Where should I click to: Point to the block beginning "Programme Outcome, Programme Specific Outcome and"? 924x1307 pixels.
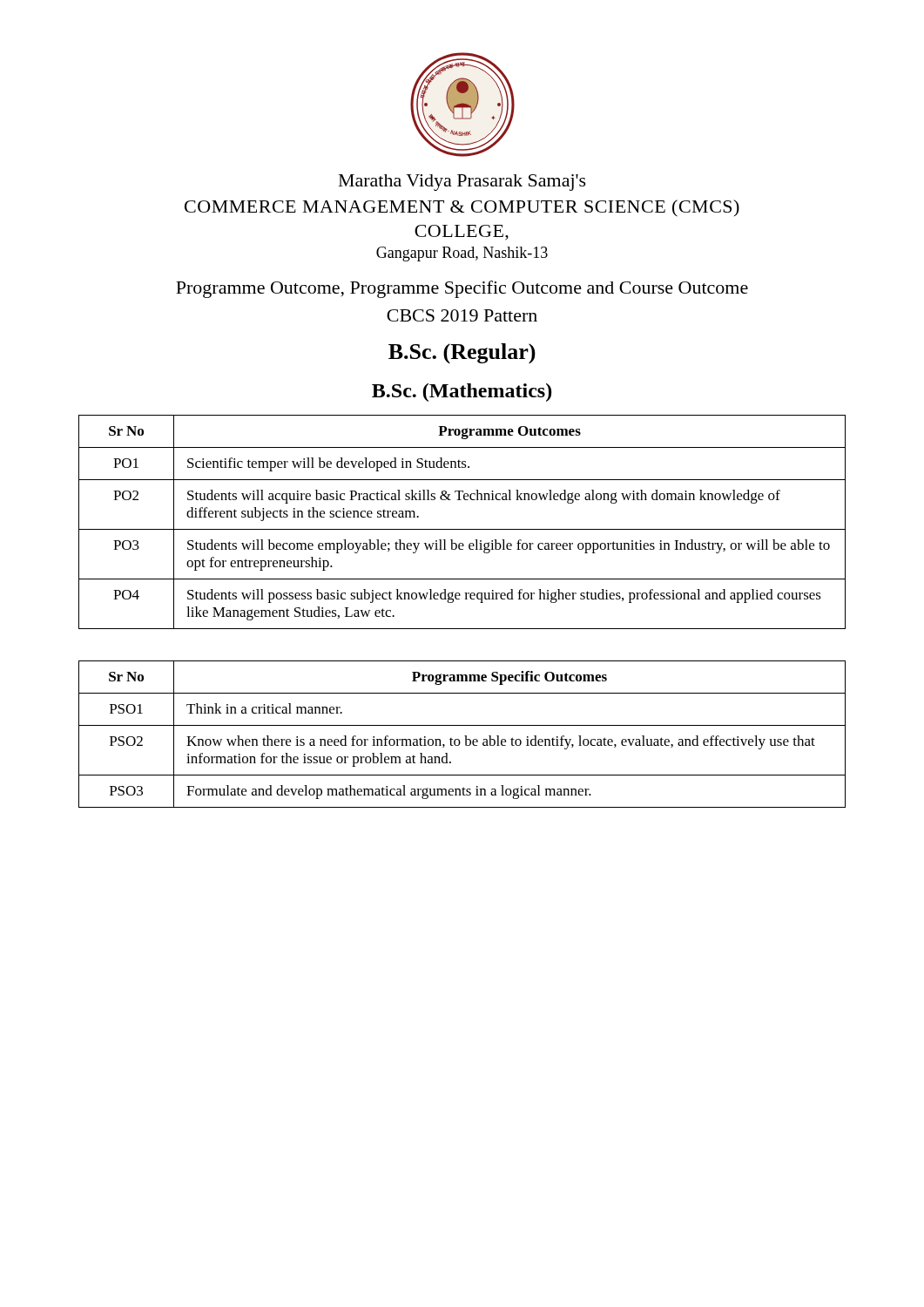pyautogui.click(x=462, y=287)
